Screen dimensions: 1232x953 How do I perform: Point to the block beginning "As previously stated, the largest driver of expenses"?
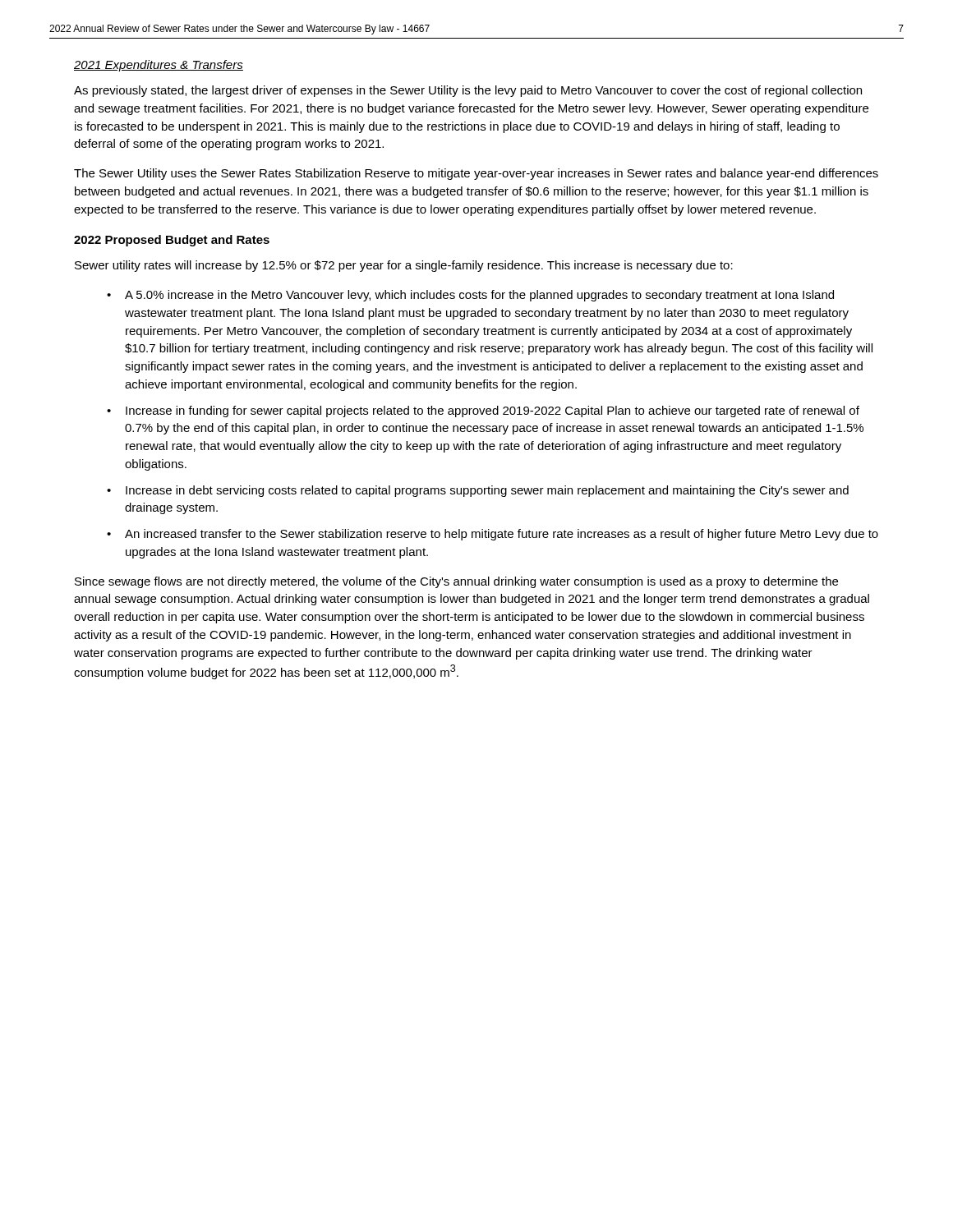click(x=471, y=117)
